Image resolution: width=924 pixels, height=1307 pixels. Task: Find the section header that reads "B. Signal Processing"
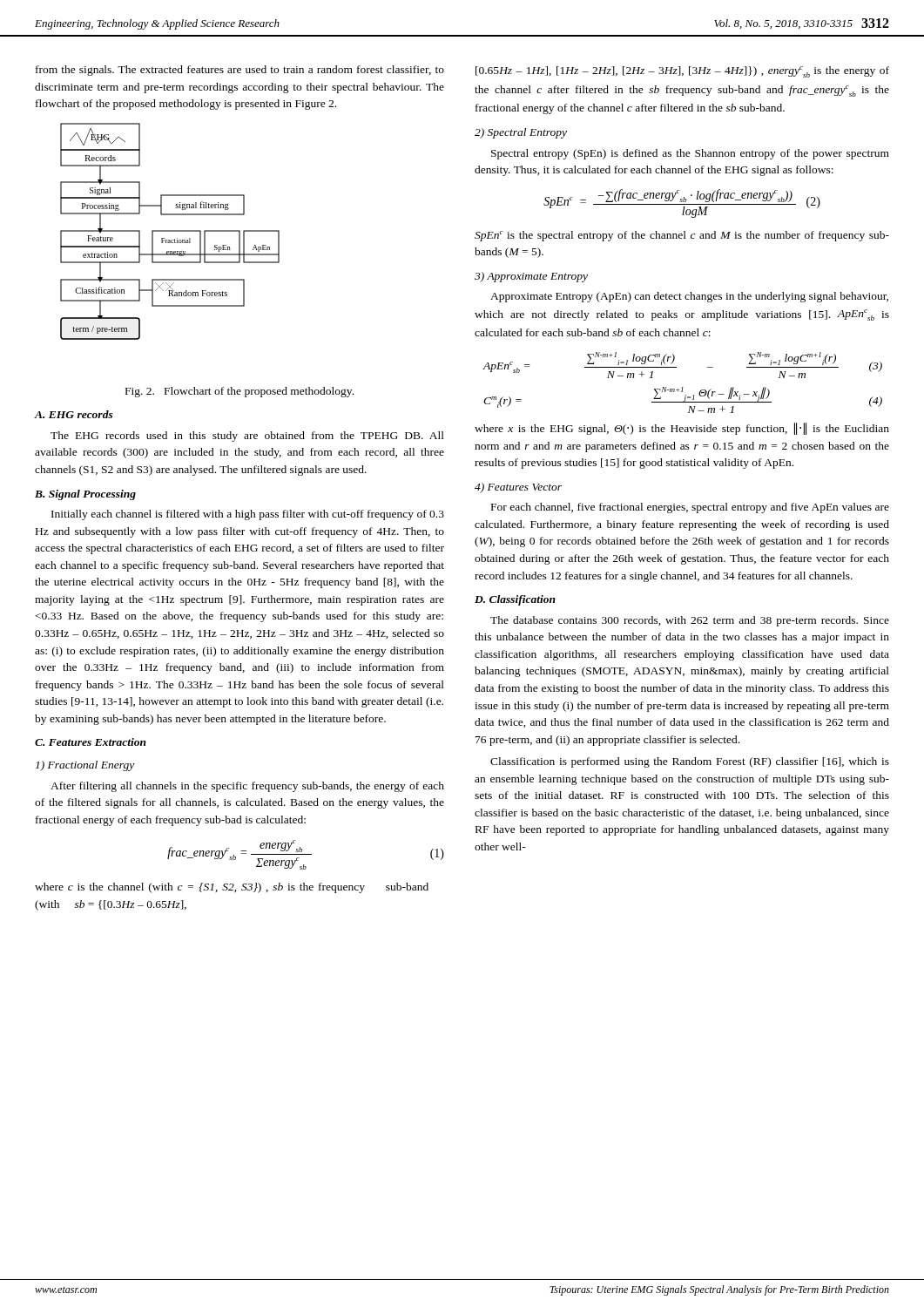(85, 495)
